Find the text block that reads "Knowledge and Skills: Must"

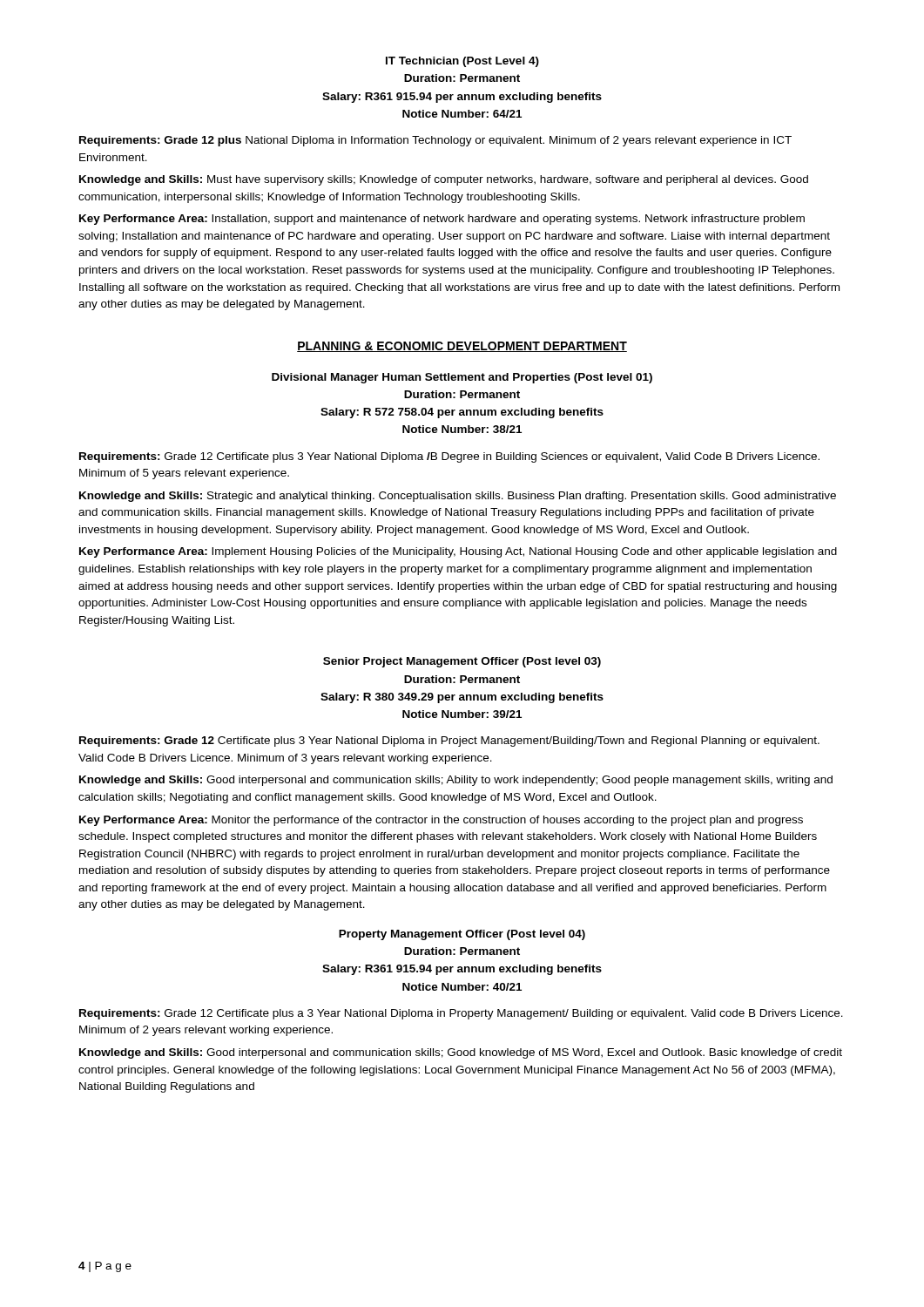tap(462, 188)
